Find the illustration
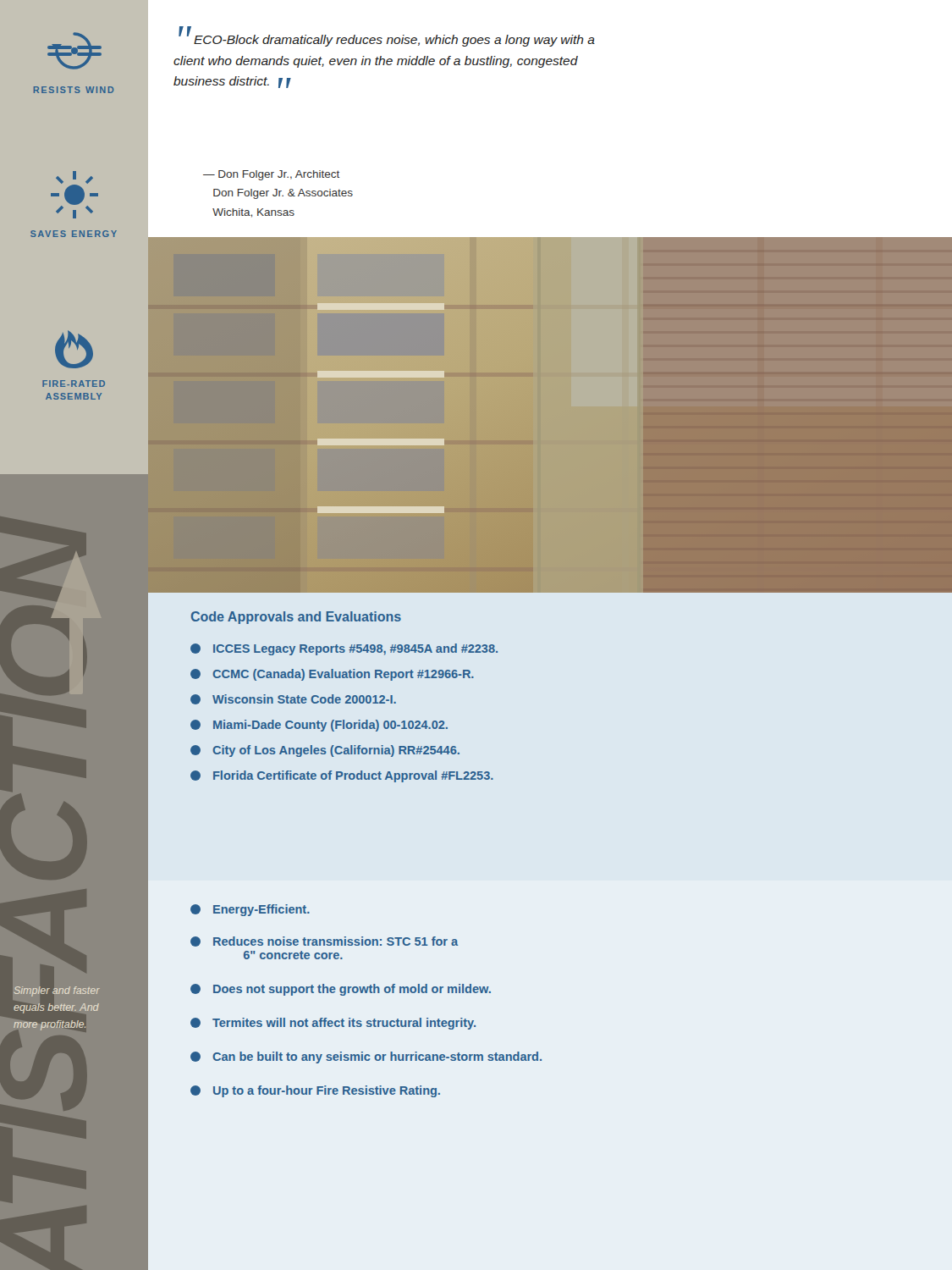Image resolution: width=952 pixels, height=1270 pixels. (74, 635)
